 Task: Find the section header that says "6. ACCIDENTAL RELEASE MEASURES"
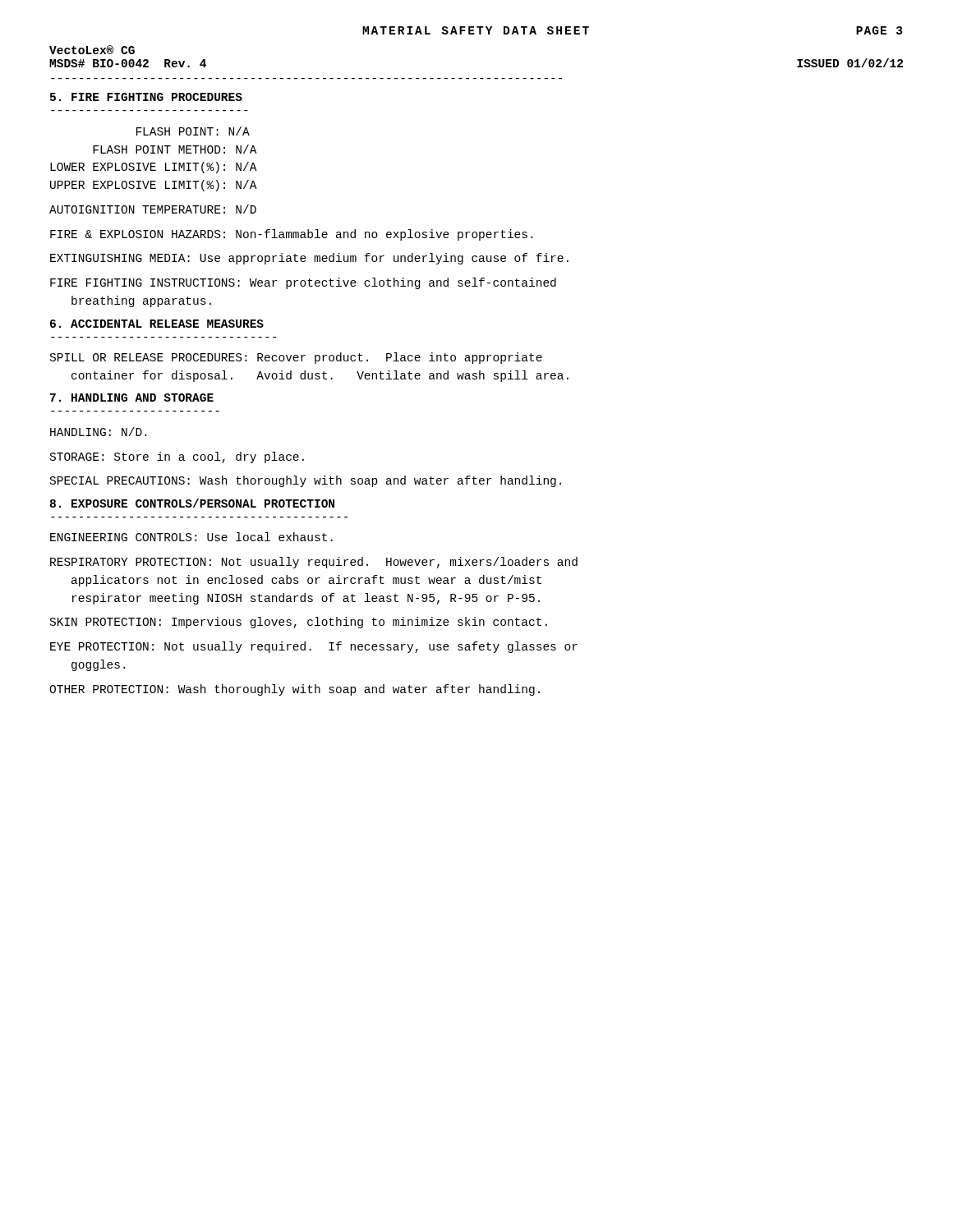(x=157, y=324)
